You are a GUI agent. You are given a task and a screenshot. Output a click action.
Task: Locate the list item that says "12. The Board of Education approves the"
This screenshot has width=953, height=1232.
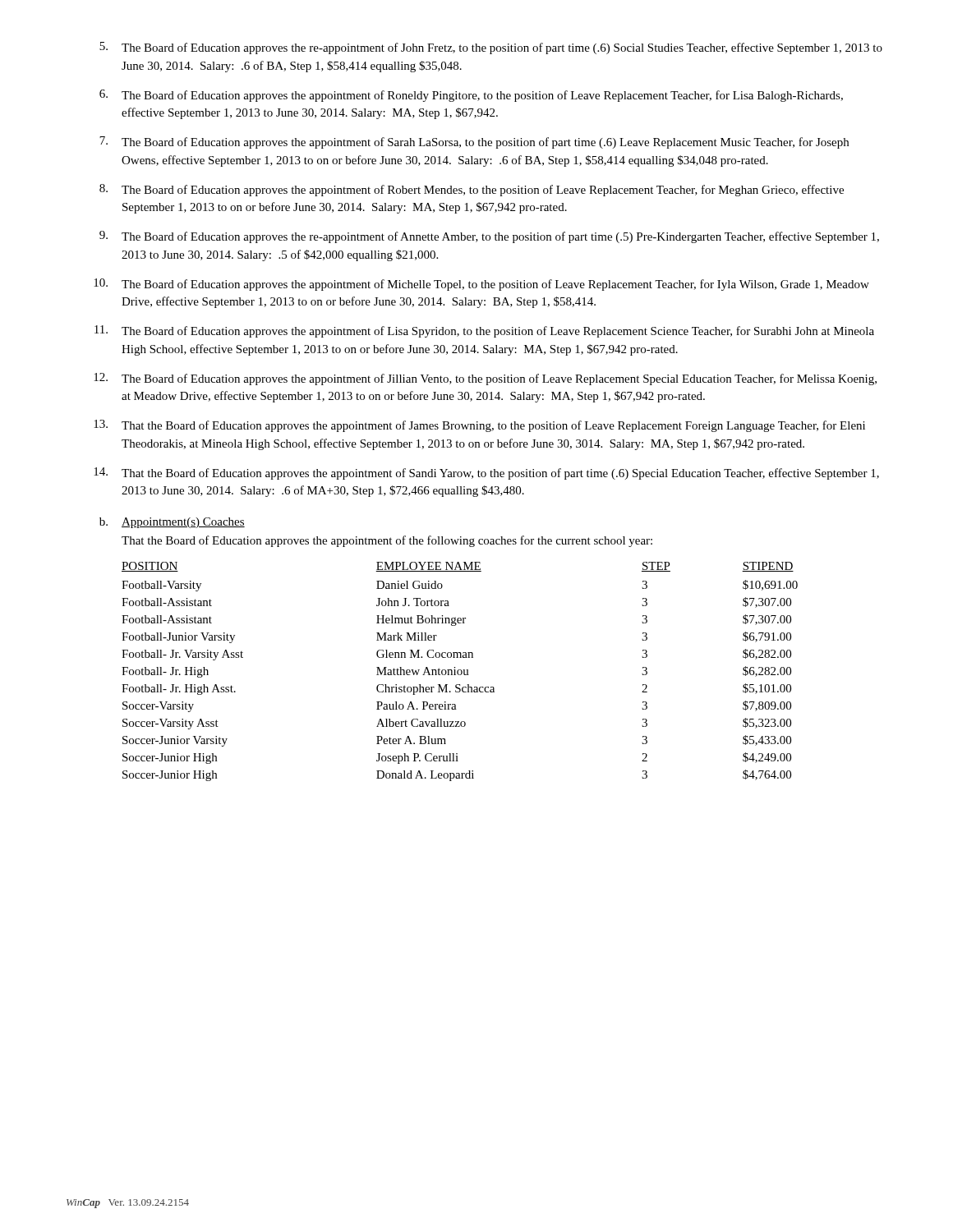(x=476, y=388)
